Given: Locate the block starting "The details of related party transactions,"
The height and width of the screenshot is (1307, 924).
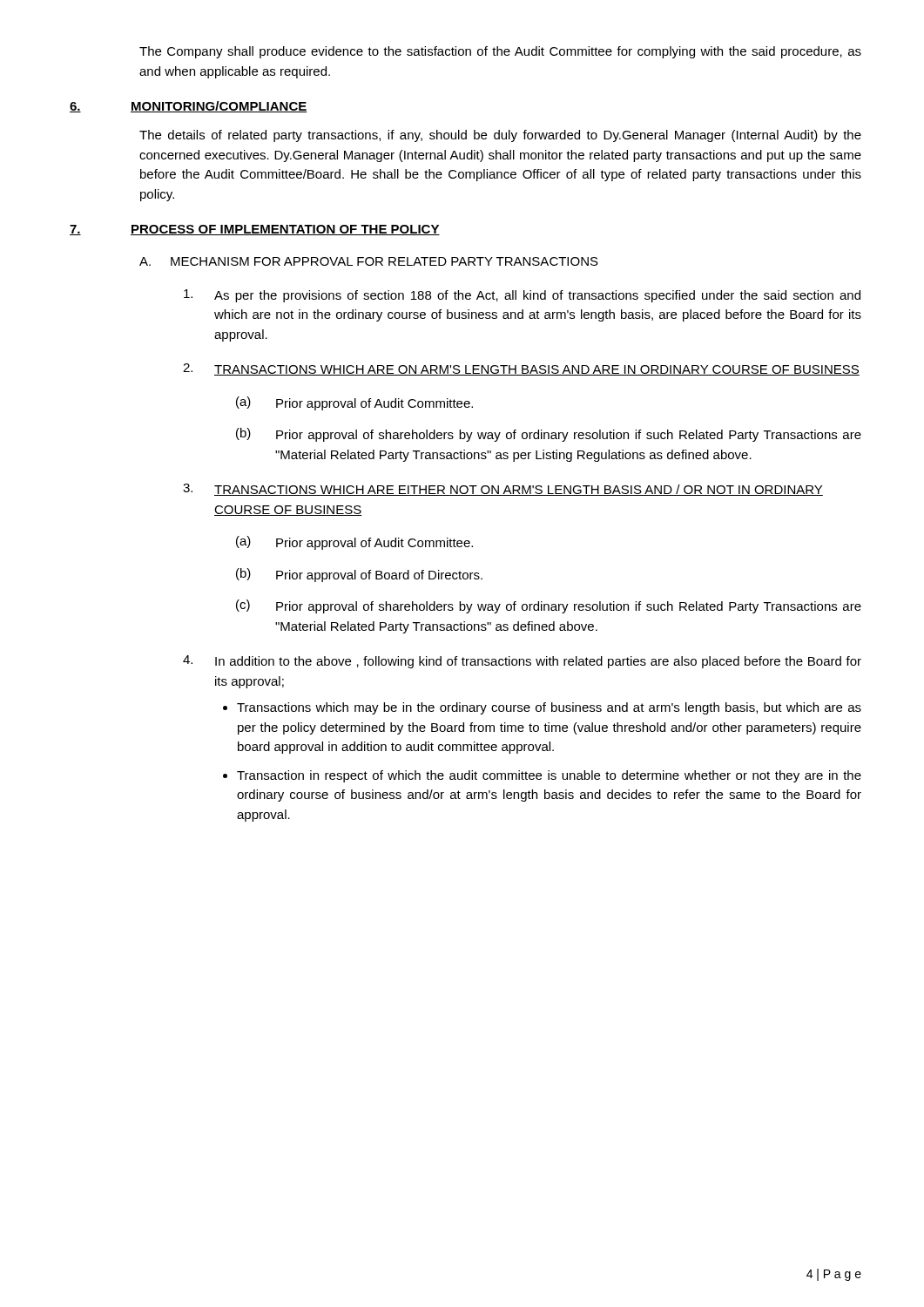Looking at the screenshot, I should tap(500, 165).
